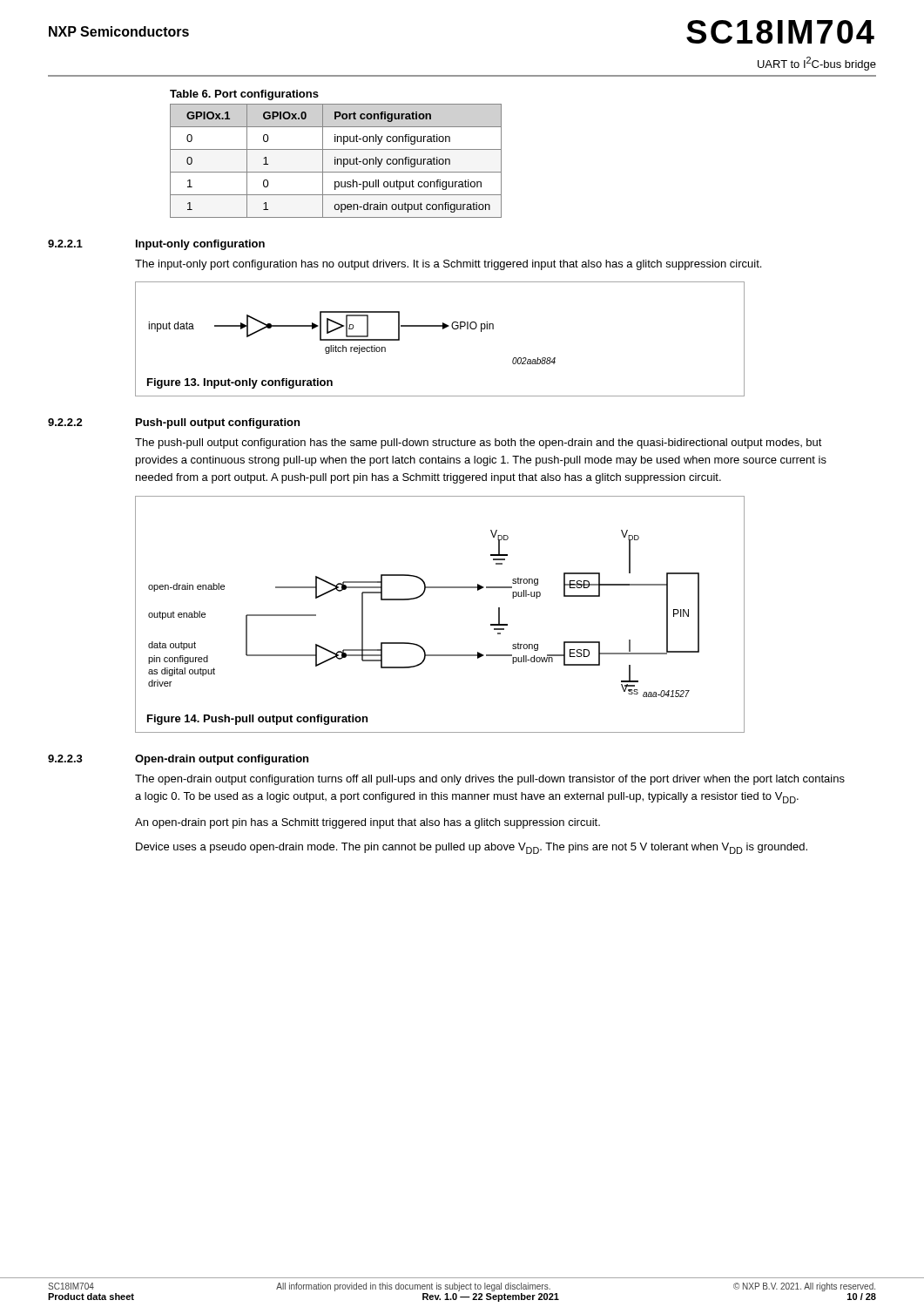Find the text block containing "Device uses a pseudo open-drain mode. The pin"
This screenshot has width=924, height=1307.
472,848
